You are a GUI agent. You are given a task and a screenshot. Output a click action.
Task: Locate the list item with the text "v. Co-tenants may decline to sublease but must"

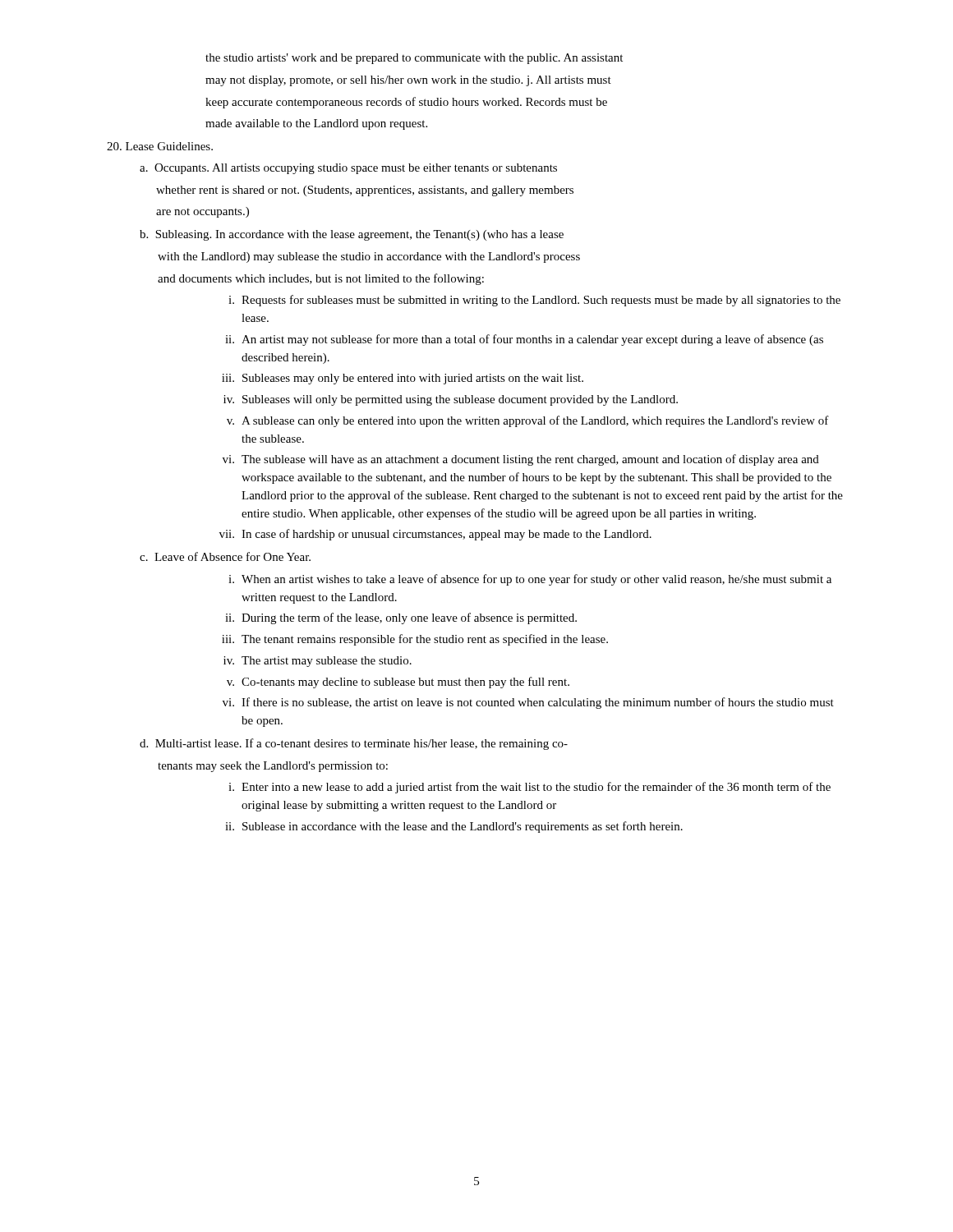click(526, 682)
